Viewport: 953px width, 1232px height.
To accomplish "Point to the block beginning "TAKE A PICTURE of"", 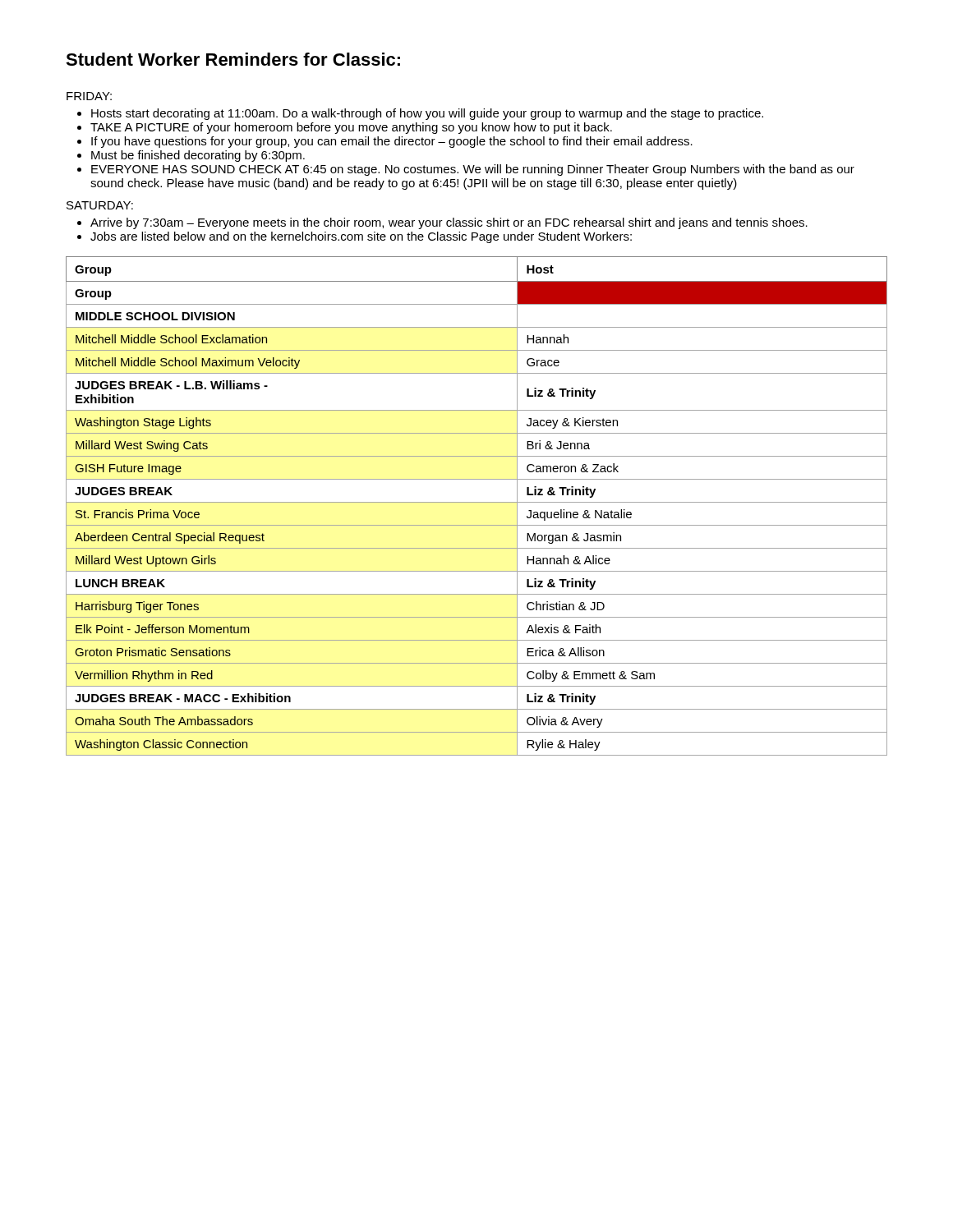I will pos(352,127).
